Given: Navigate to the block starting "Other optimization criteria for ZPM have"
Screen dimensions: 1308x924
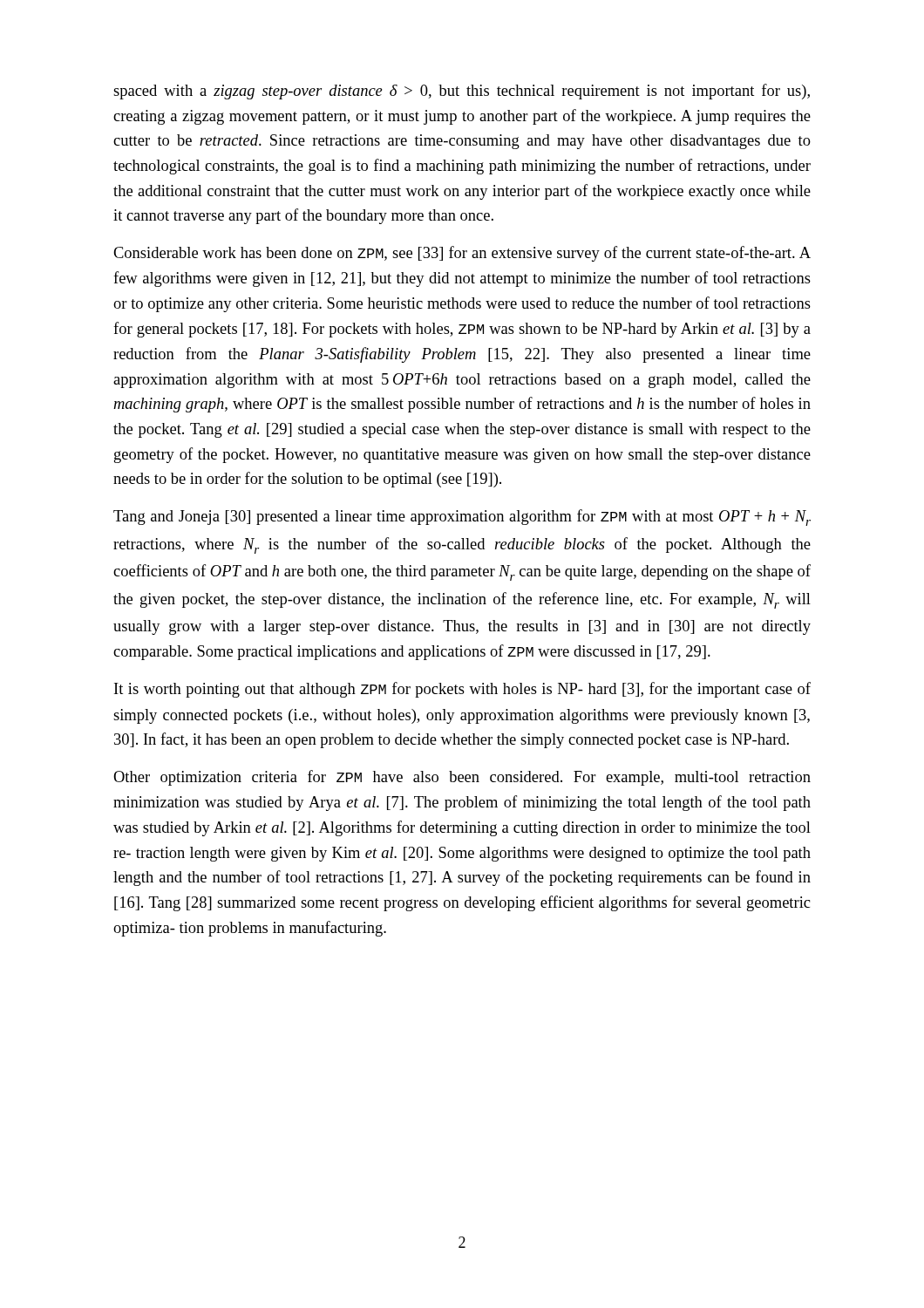Looking at the screenshot, I should tap(462, 853).
